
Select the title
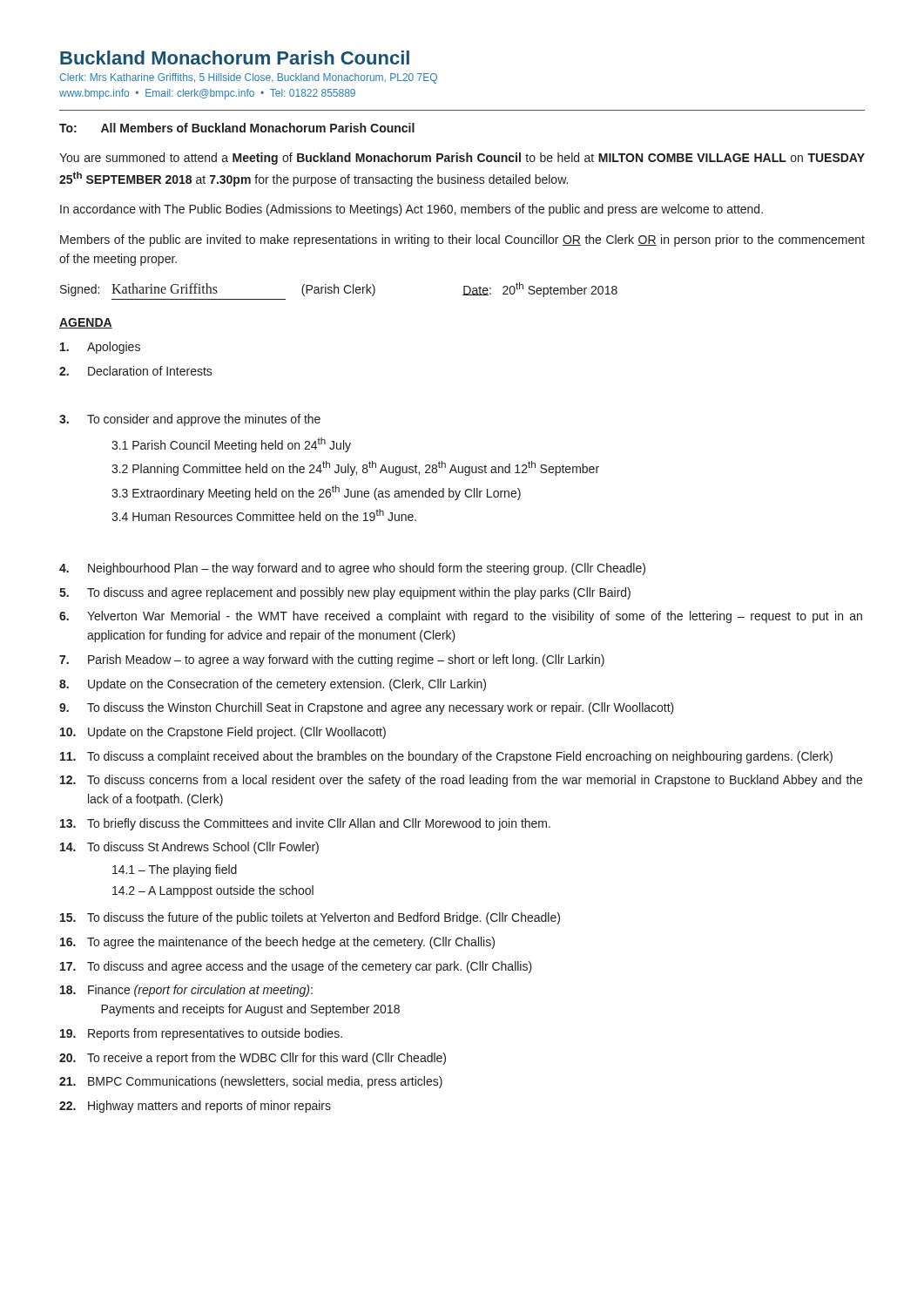235,58
